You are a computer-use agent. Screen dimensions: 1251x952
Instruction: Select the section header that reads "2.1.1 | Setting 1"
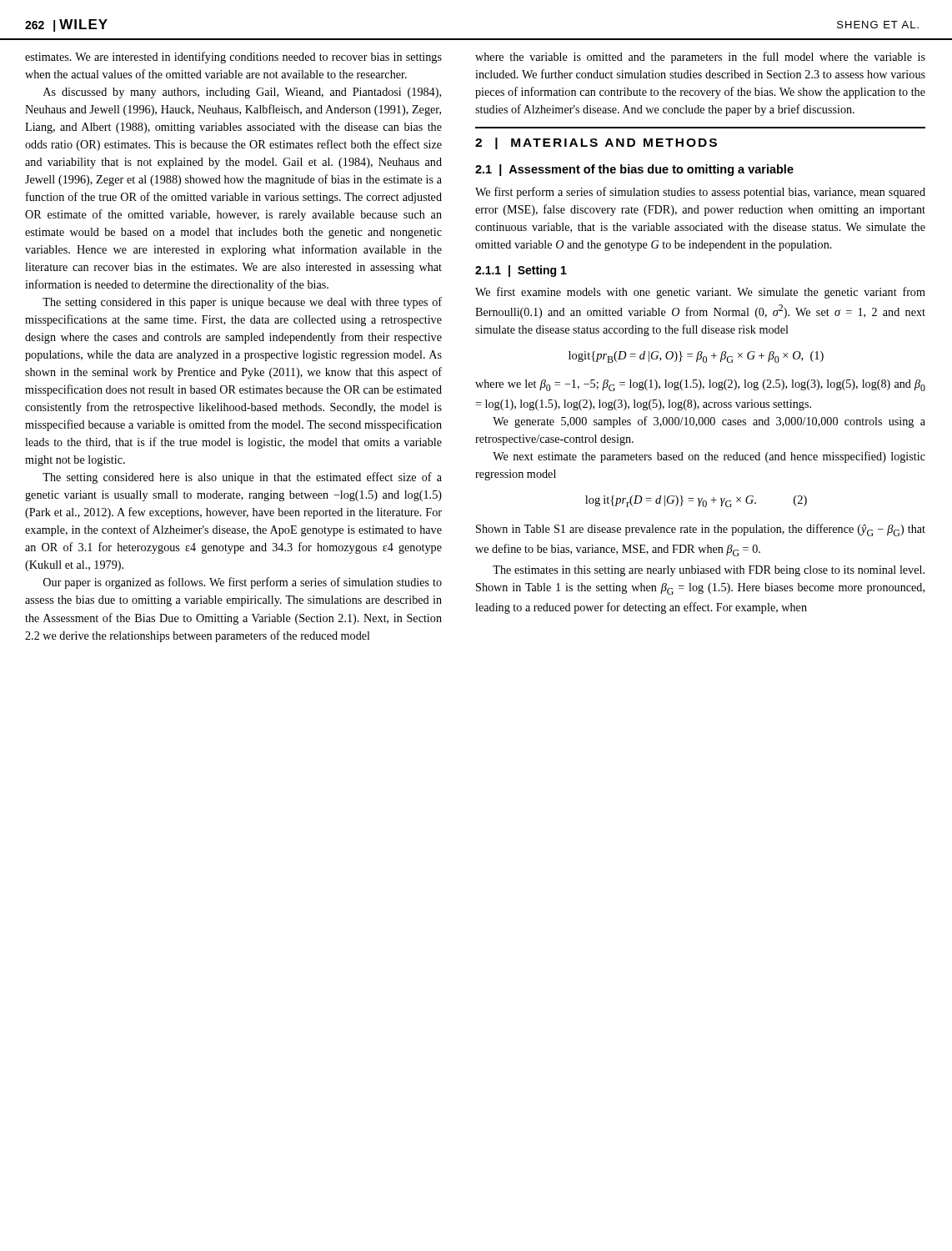(x=521, y=270)
